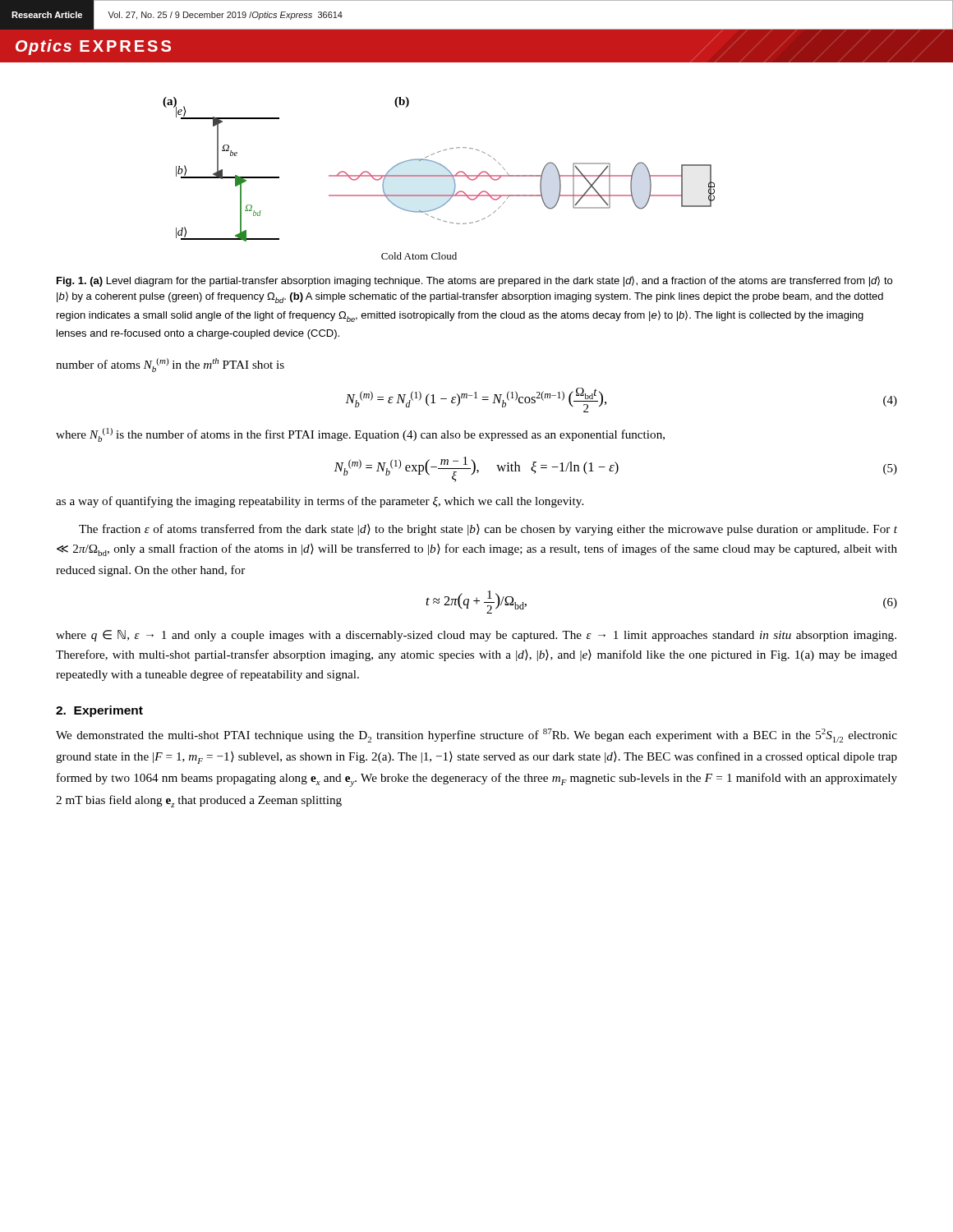Point to the block beginning "where Nb(1) is the"
The image size is (953, 1232).
[361, 434]
